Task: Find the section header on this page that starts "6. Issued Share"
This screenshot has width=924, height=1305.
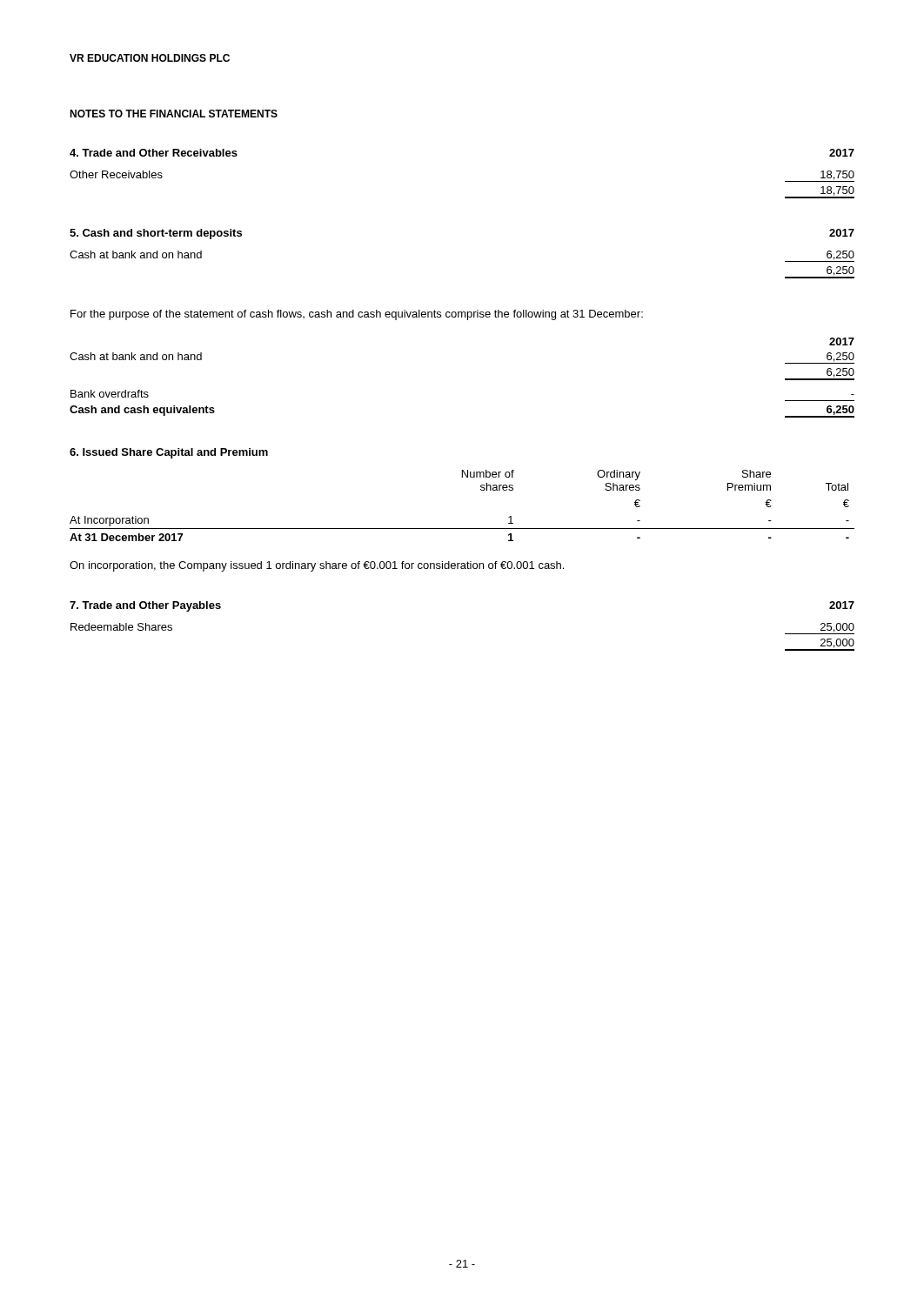Action: click(169, 452)
